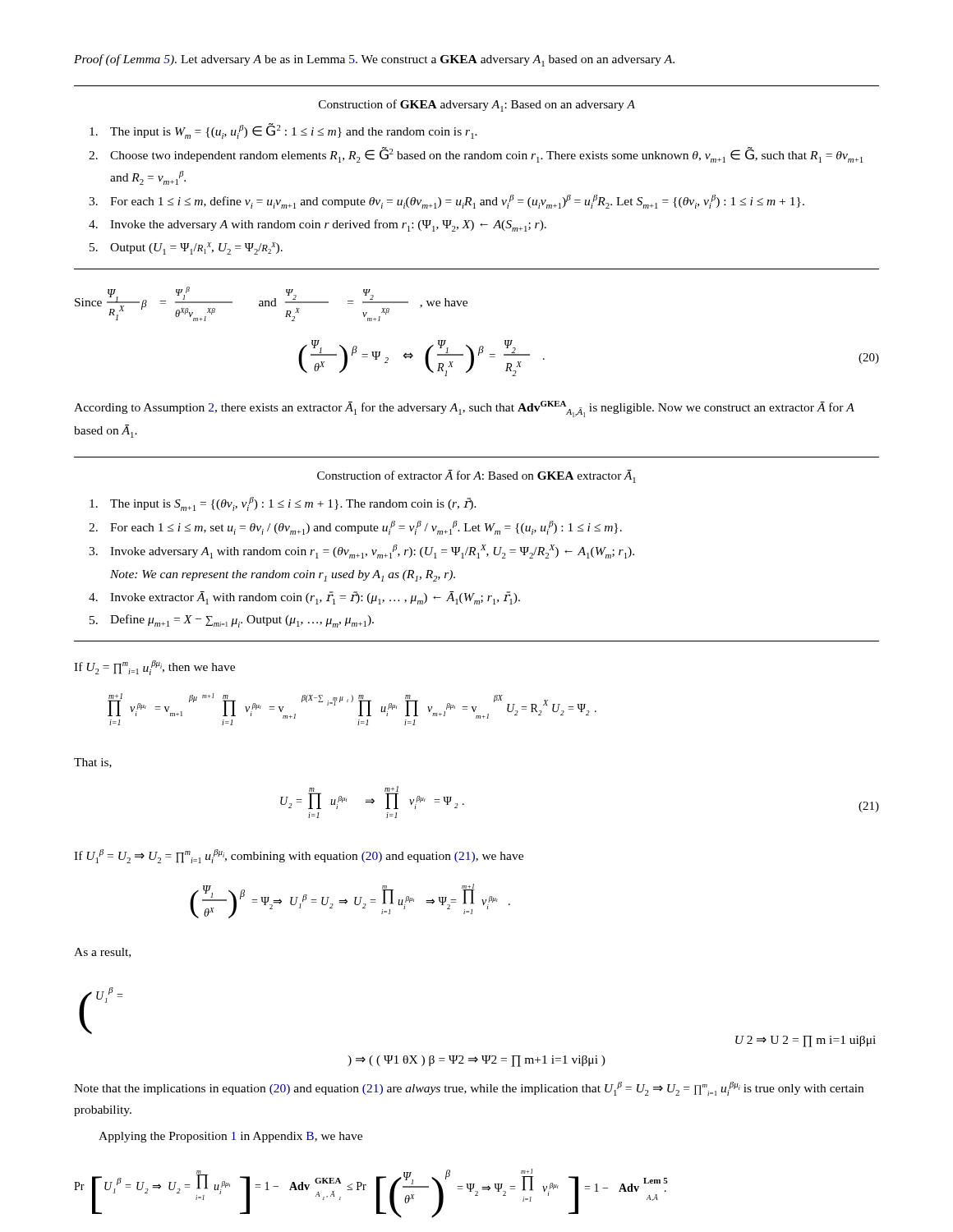Click on the text starting "That is,"
This screenshot has height=1232, width=953.
coord(93,762)
